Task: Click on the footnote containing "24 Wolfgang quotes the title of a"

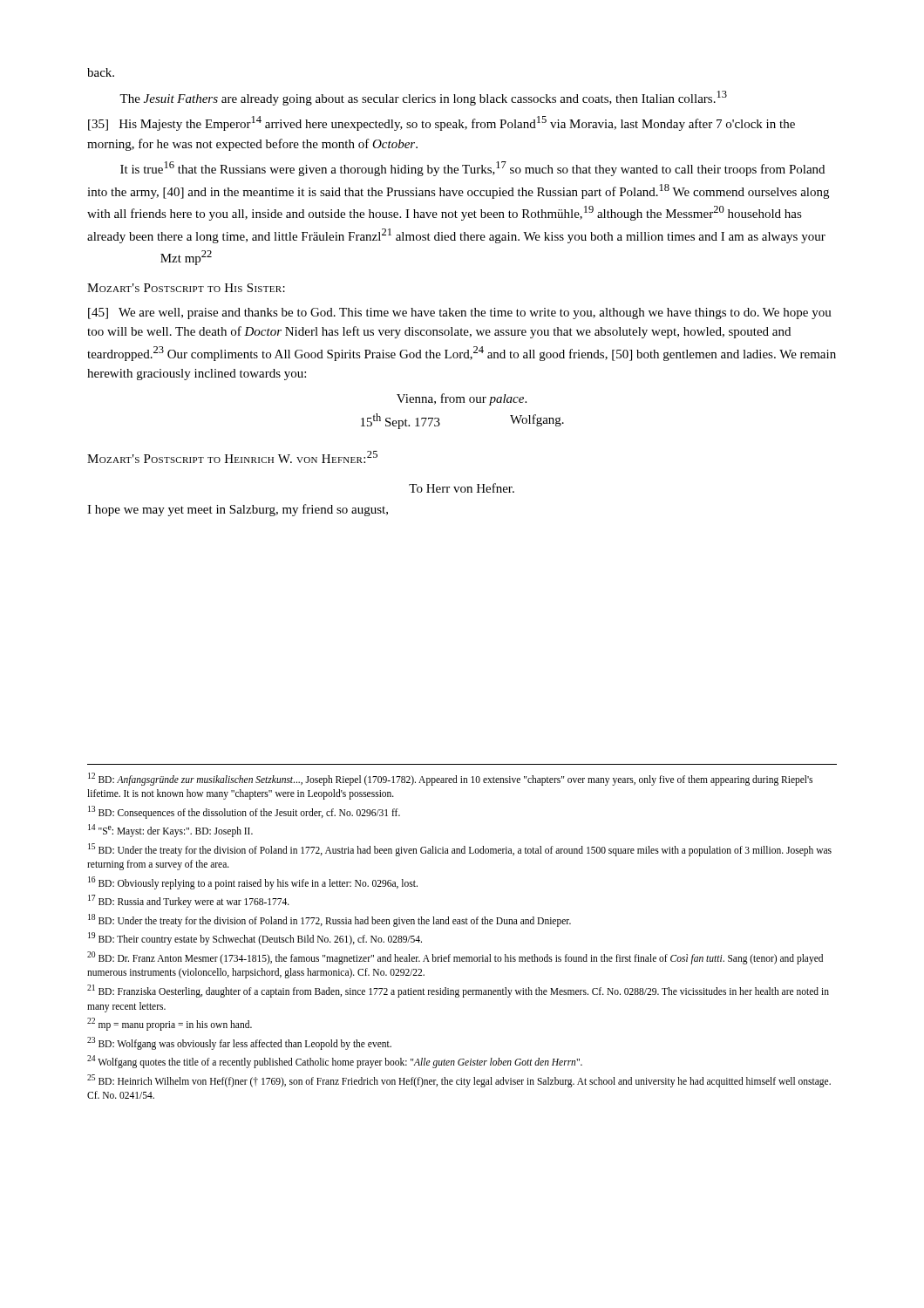Action: pyautogui.click(x=335, y=1060)
